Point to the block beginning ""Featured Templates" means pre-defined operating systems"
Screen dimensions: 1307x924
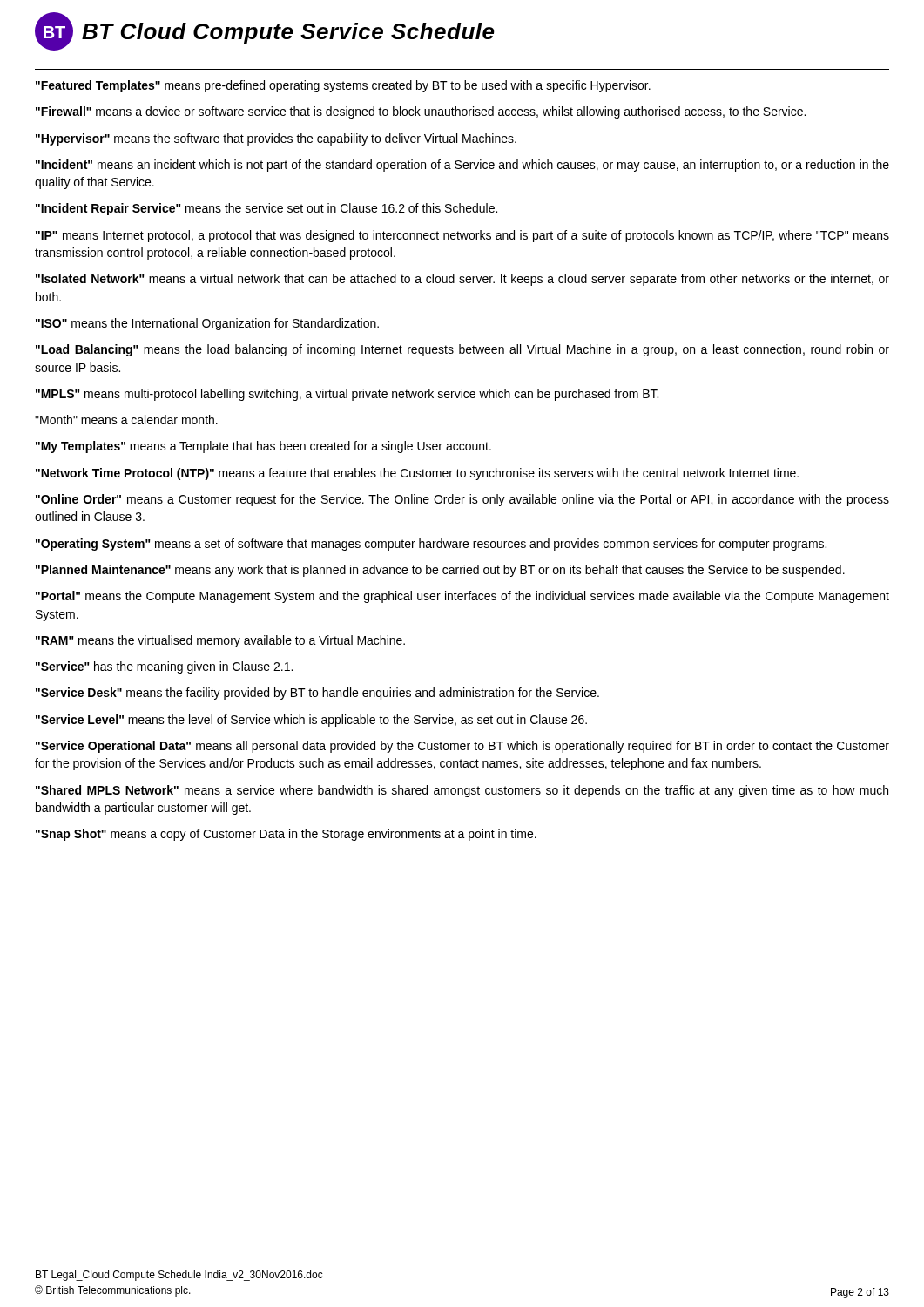(x=343, y=85)
